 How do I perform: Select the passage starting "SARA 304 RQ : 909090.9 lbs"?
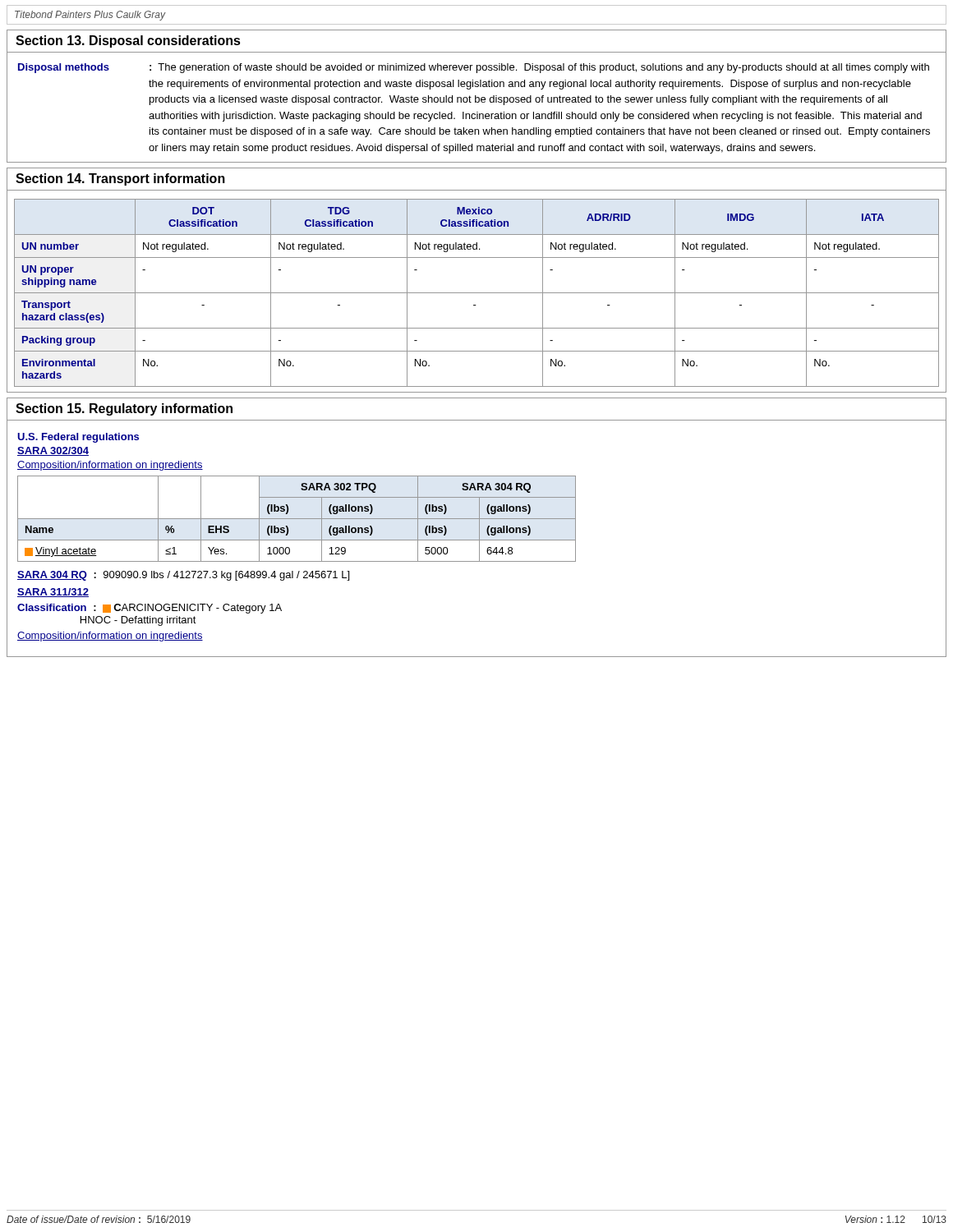[x=184, y=574]
